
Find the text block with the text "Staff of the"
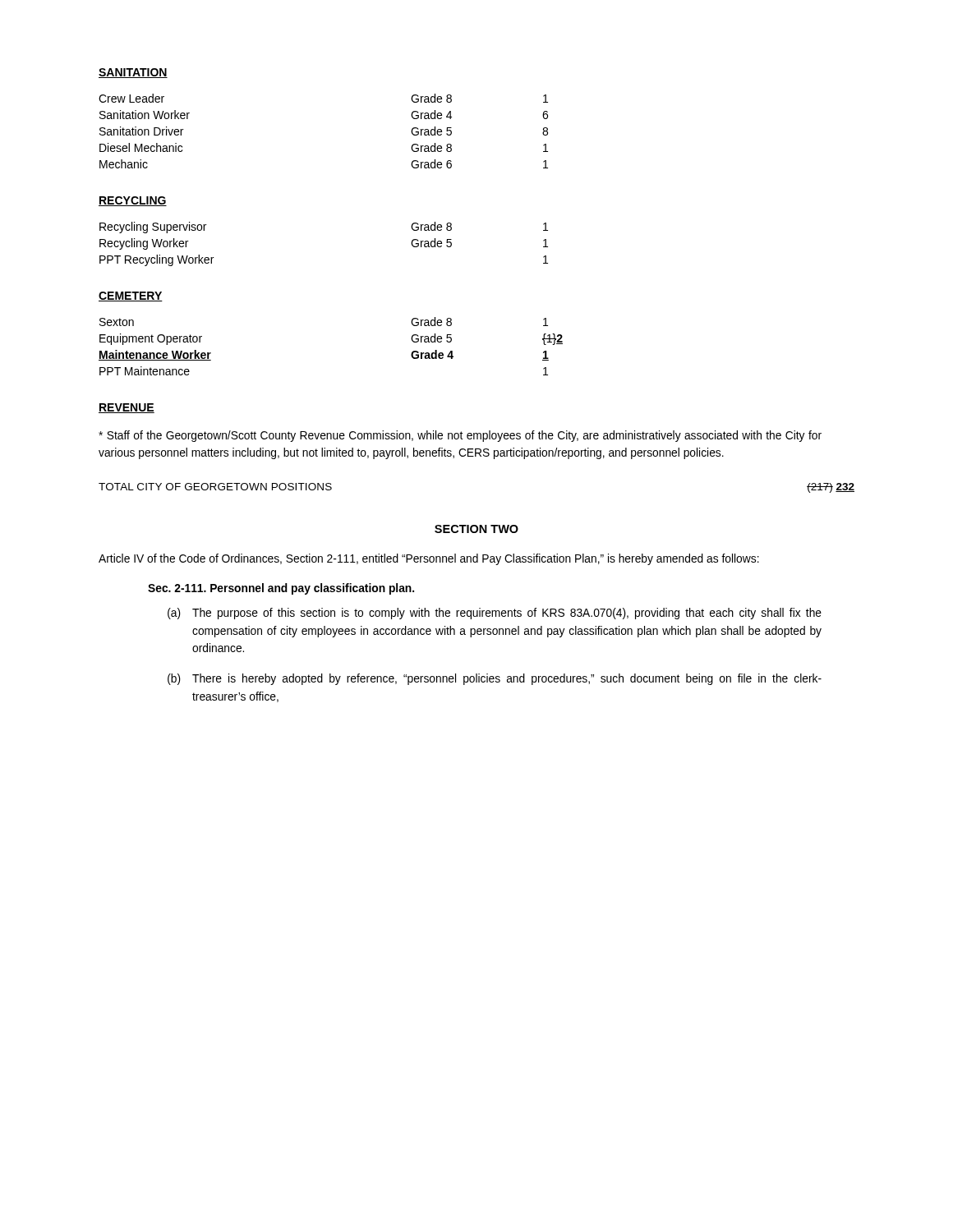tap(460, 445)
